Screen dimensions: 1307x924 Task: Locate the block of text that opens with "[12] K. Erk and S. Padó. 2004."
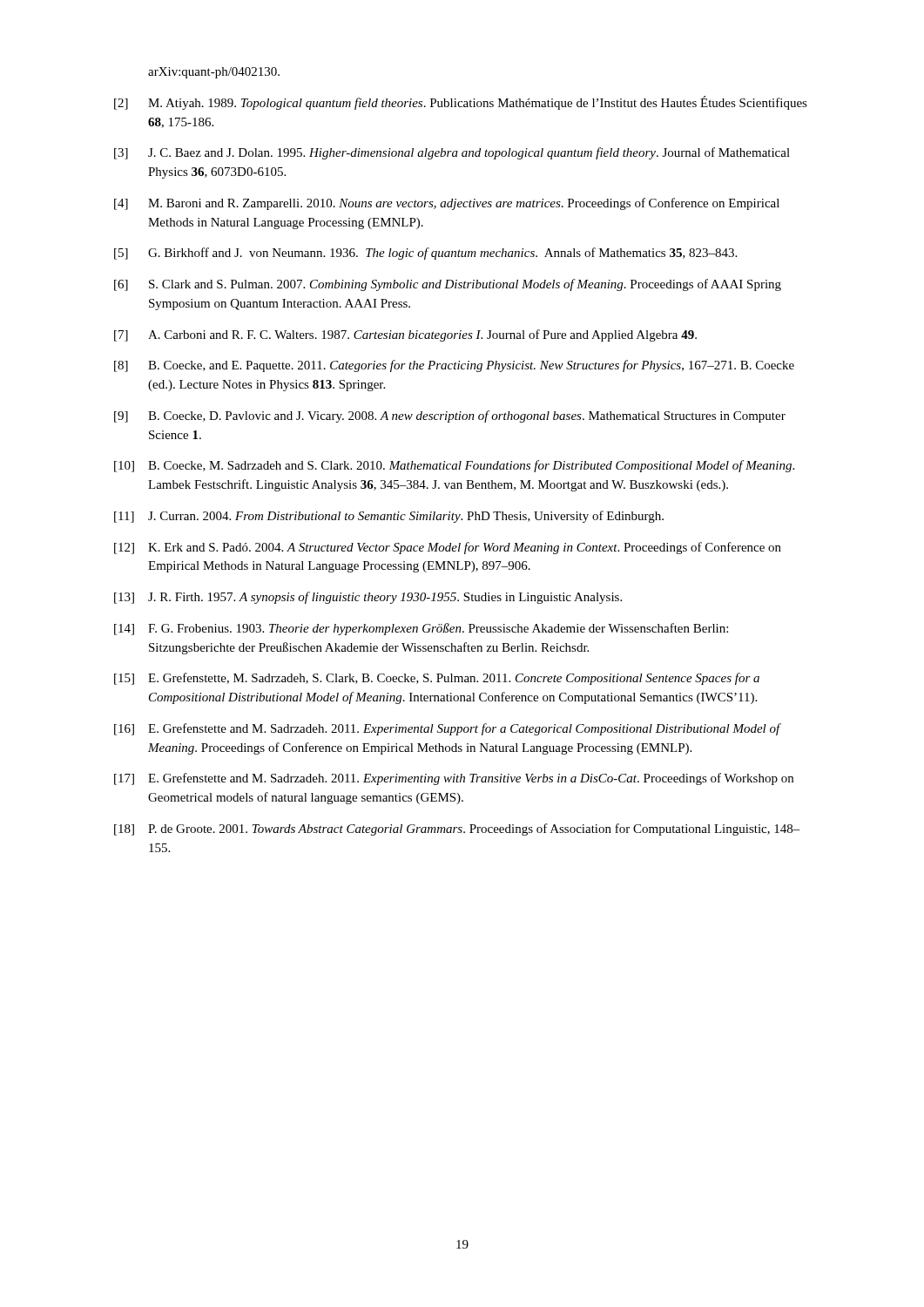(x=462, y=557)
